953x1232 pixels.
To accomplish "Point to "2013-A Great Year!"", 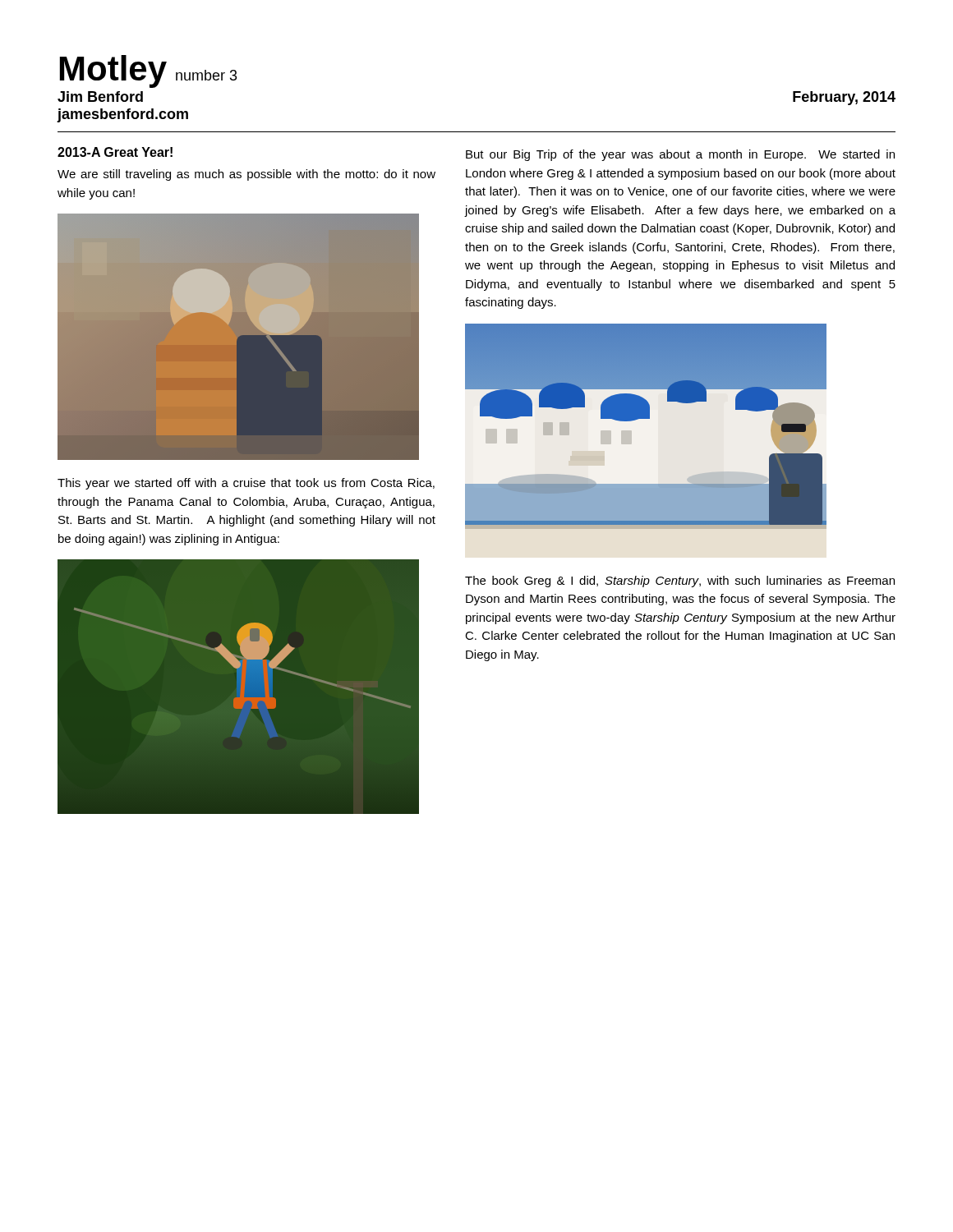I will 116,152.
